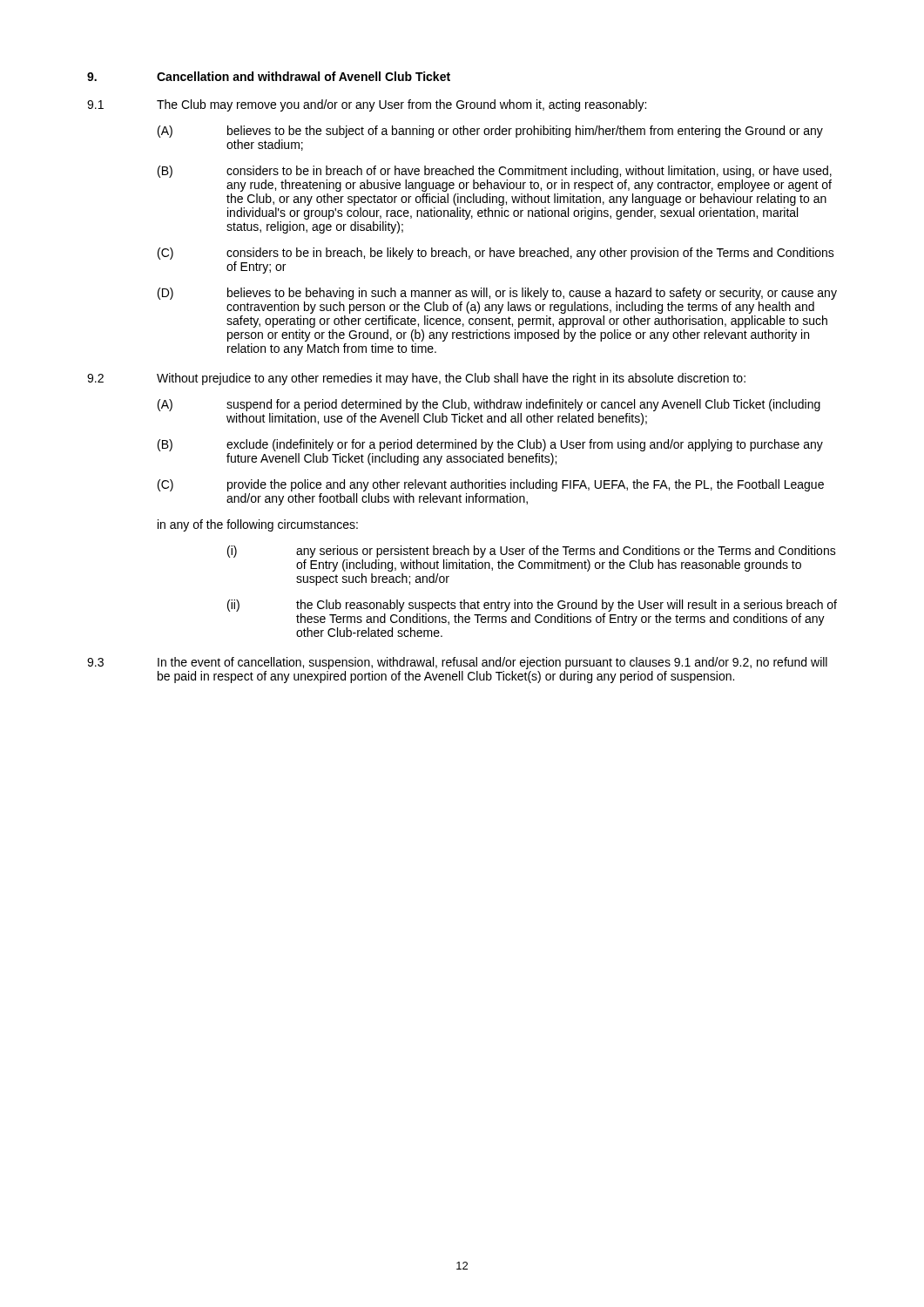Find the block on this page that starts "(C) provide the police and any other relevant"
The height and width of the screenshot is (1307, 924).
(x=497, y=491)
